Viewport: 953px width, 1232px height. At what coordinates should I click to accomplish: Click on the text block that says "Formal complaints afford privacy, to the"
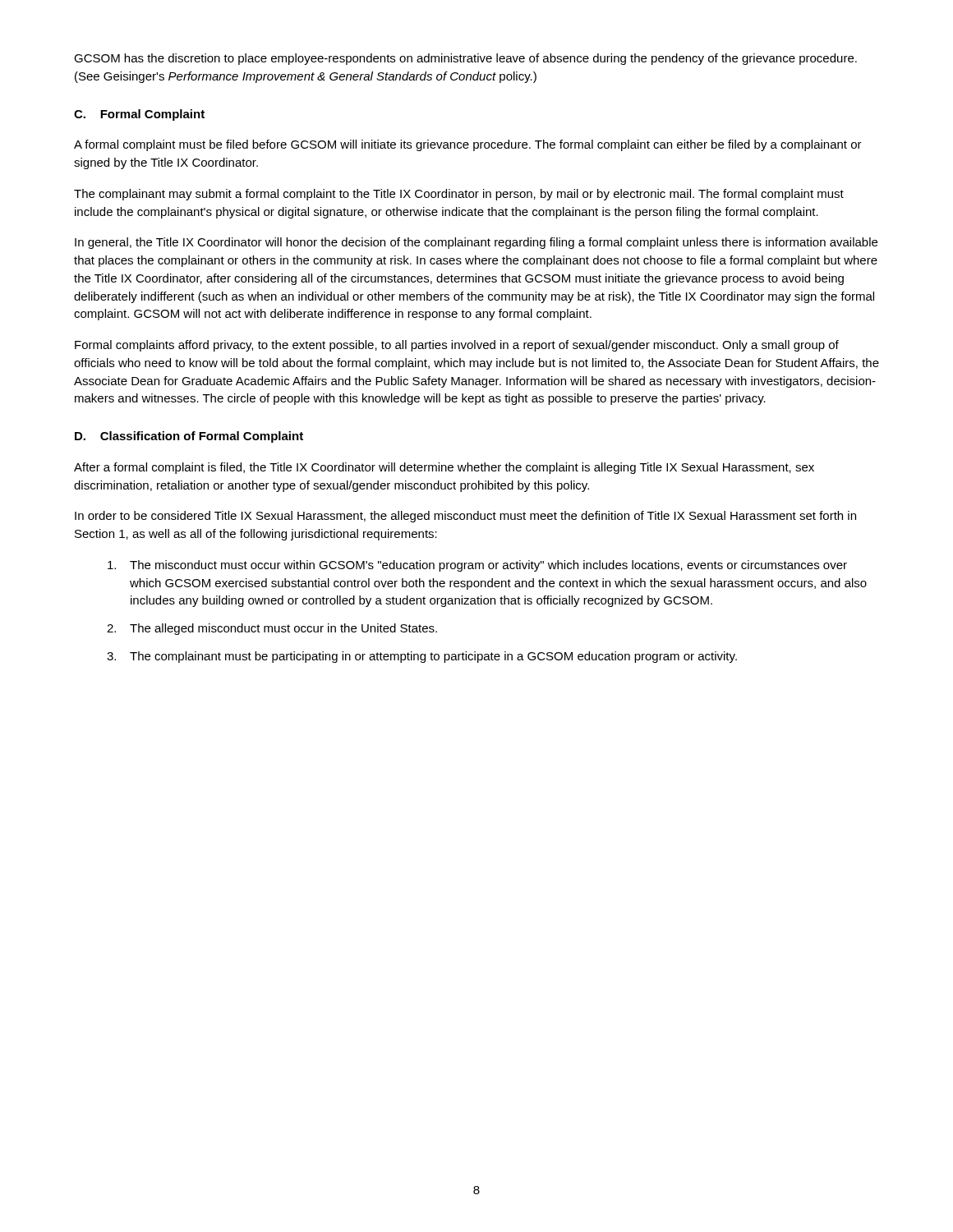coord(476,371)
